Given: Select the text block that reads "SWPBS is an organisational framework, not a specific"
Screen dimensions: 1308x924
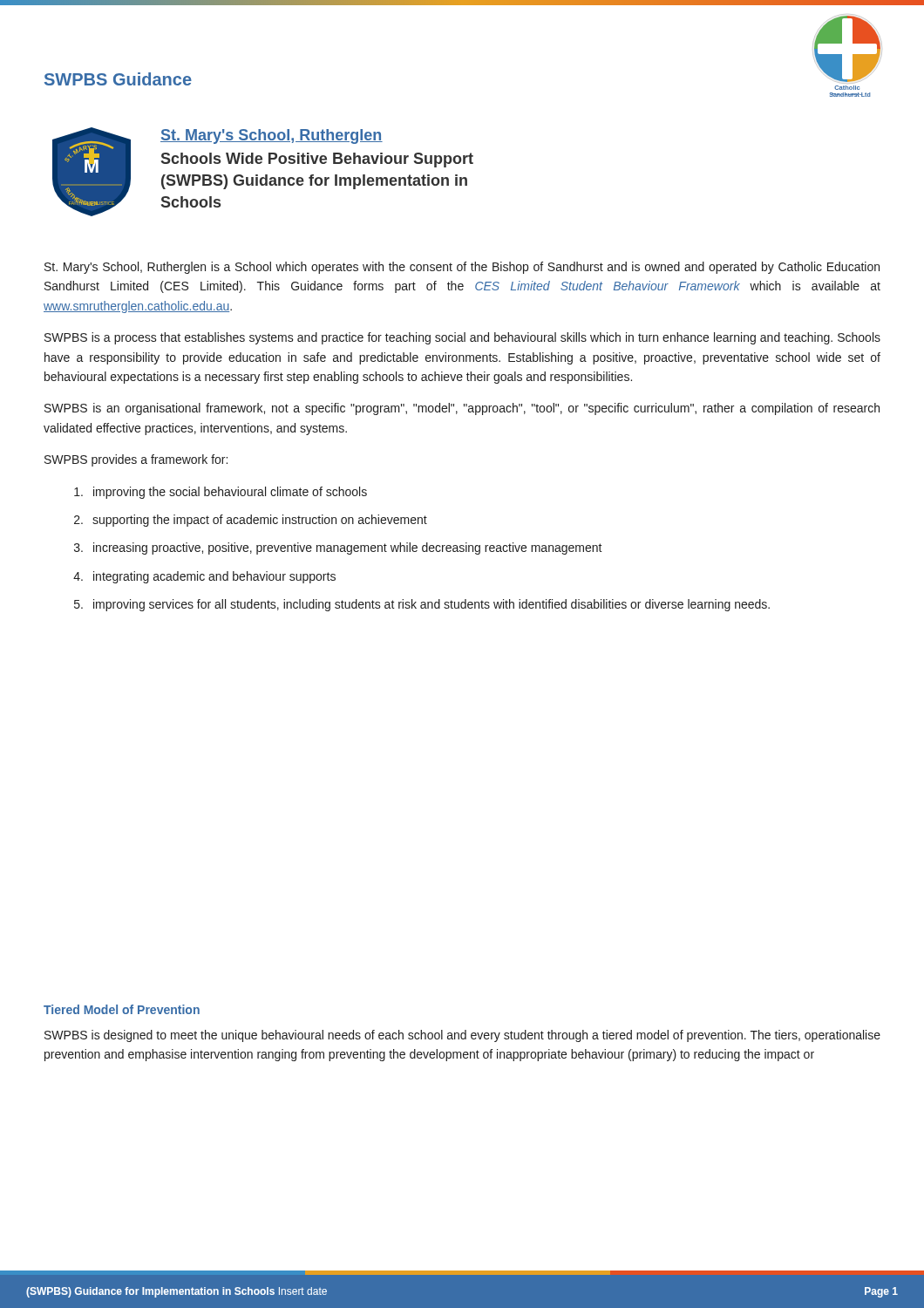Looking at the screenshot, I should (462, 418).
